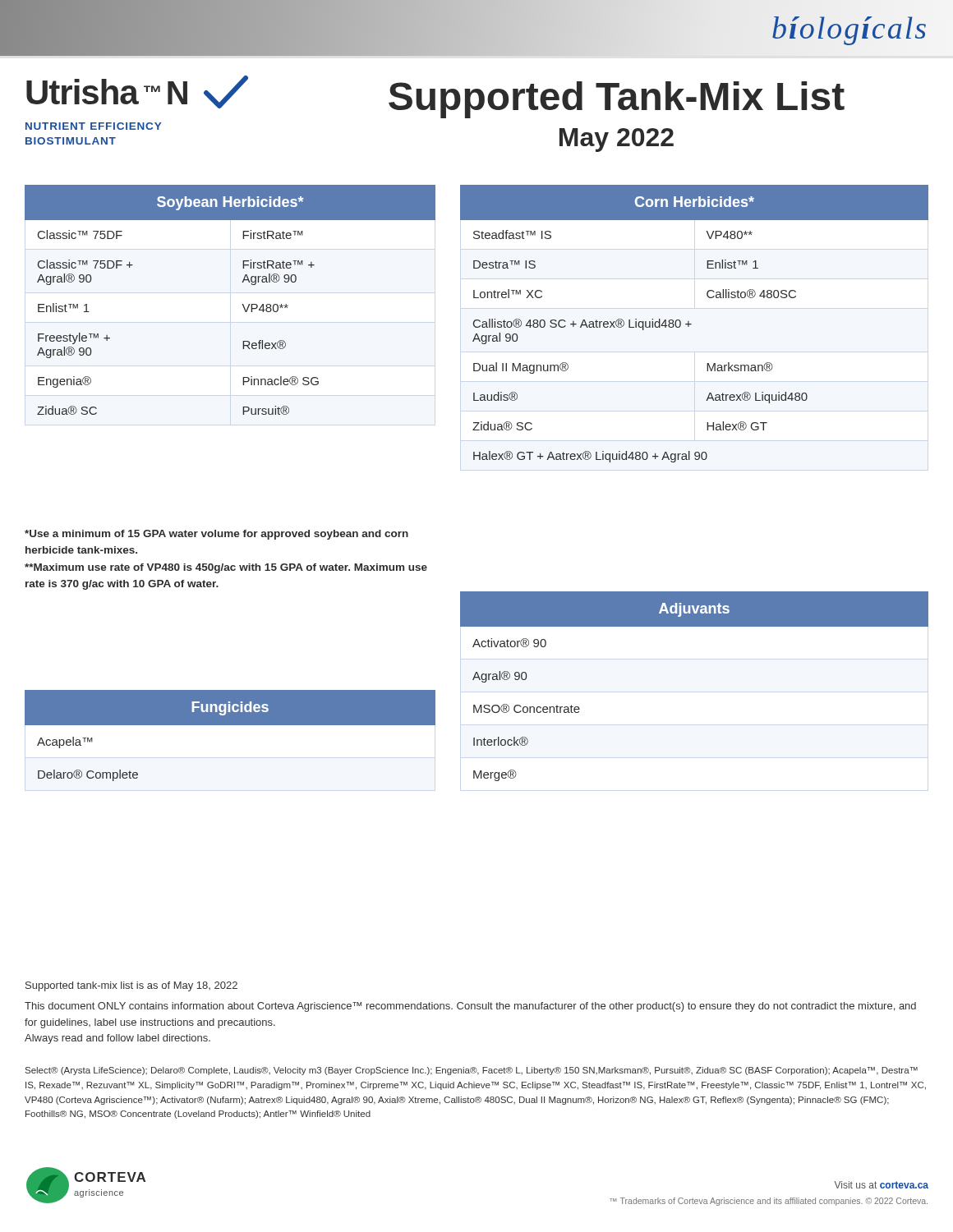The image size is (953, 1232).
Task: Select the table that reads "Delaro® Complete"
Action: click(x=230, y=740)
